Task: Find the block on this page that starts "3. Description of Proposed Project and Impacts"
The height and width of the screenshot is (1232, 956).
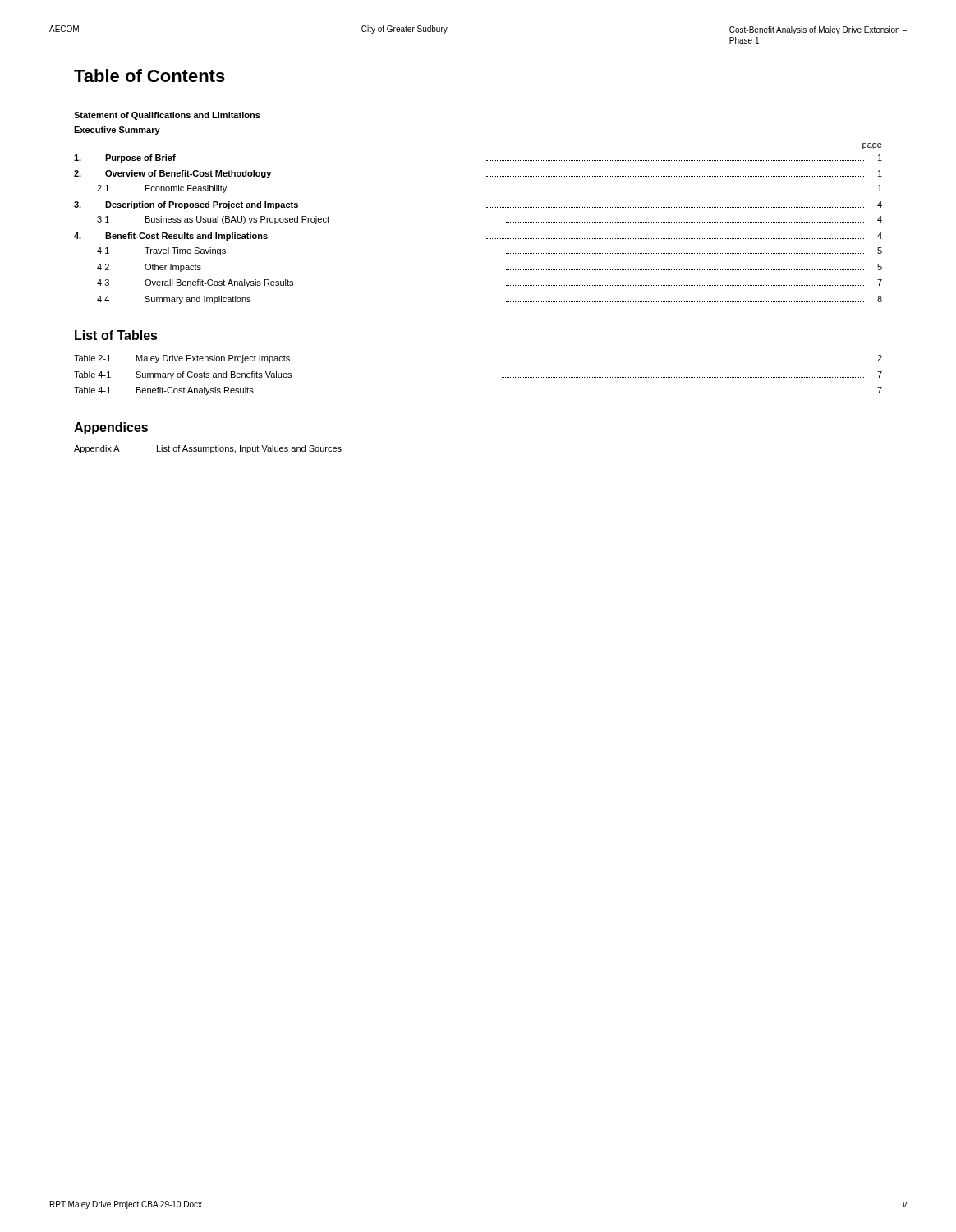Action: pyautogui.click(x=478, y=204)
